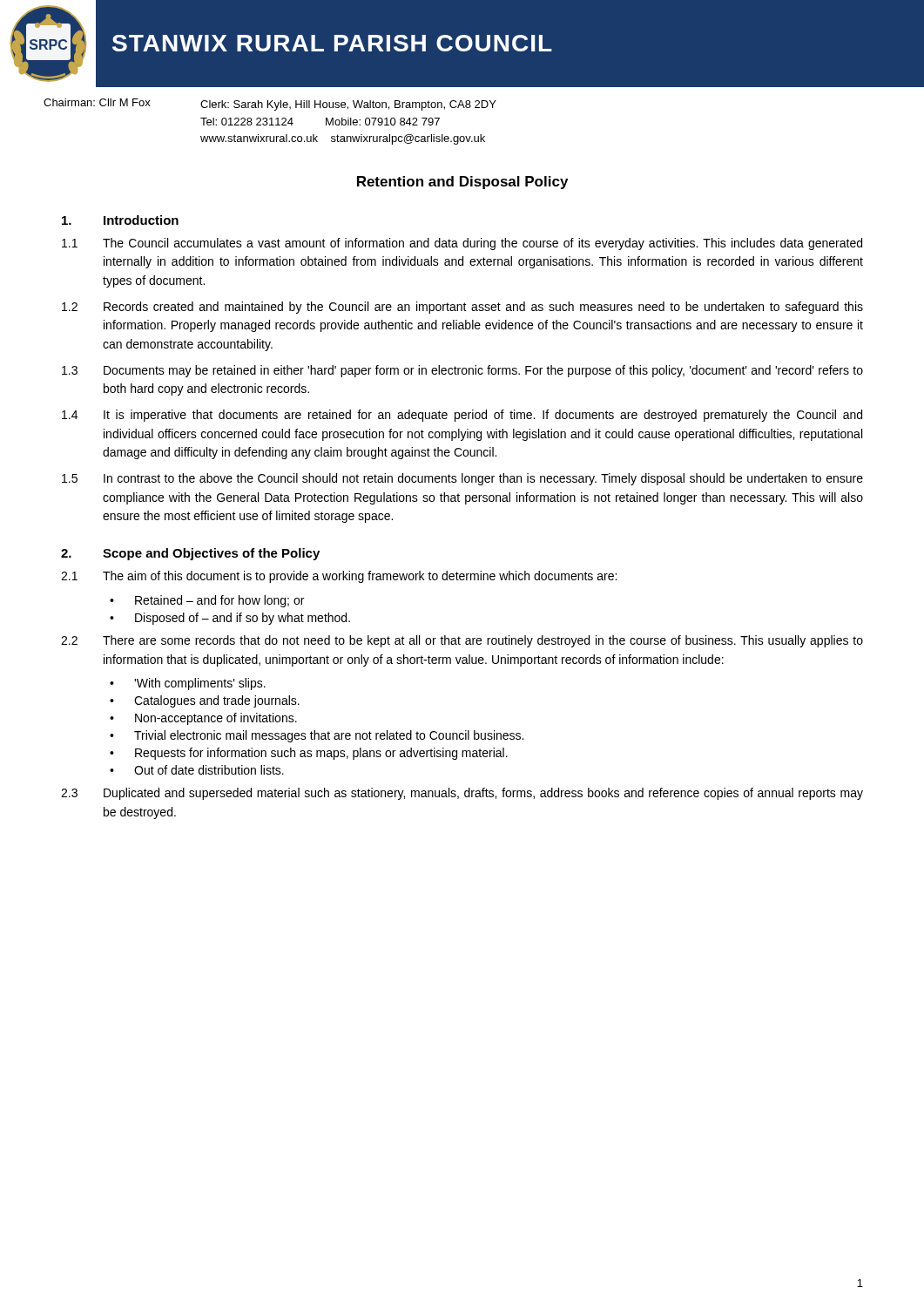Locate the list item that says "• Non-acceptance of"
Screen dimensions: 1307x924
[x=203, y=719]
